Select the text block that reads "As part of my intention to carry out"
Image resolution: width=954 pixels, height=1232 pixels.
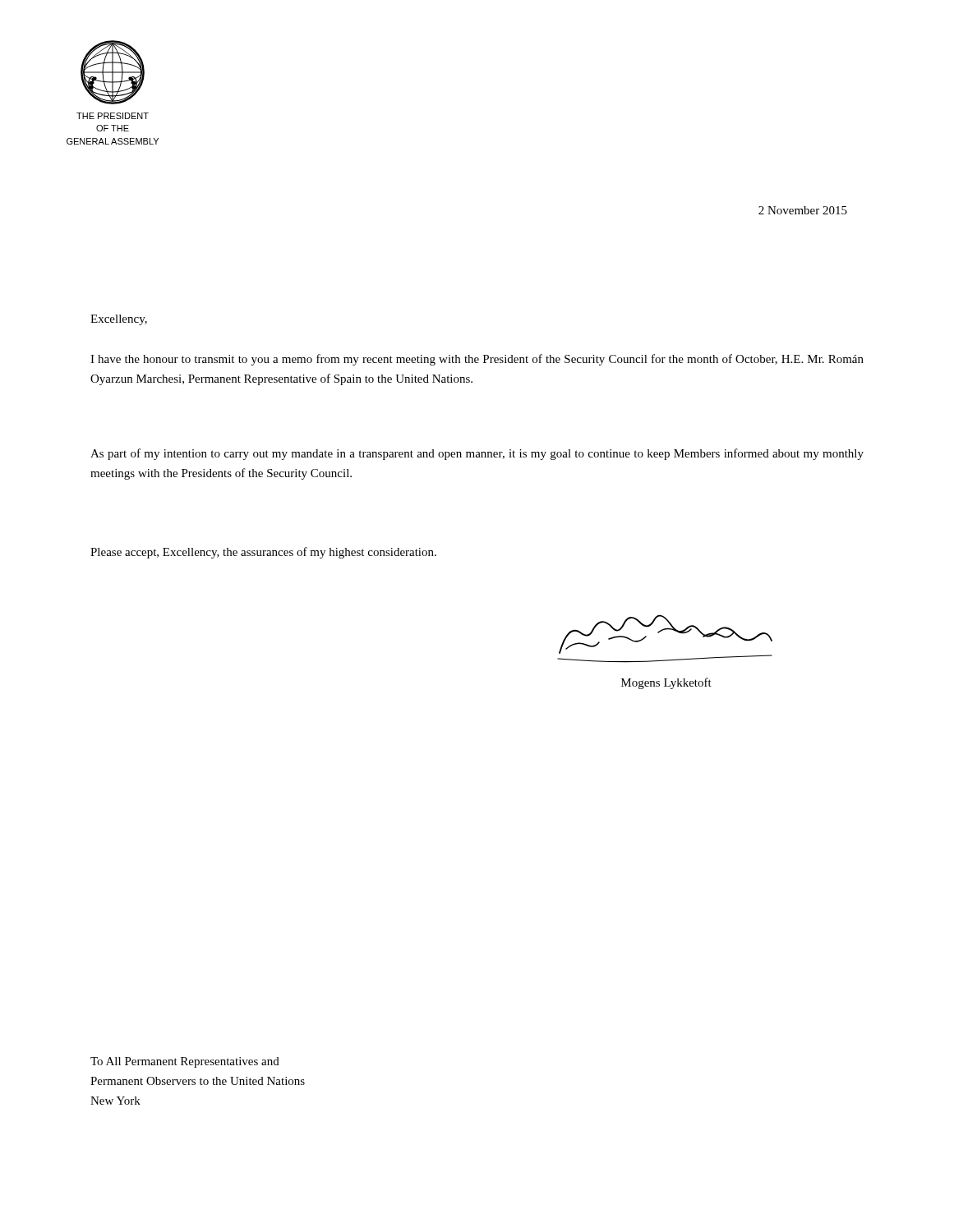[x=477, y=463]
